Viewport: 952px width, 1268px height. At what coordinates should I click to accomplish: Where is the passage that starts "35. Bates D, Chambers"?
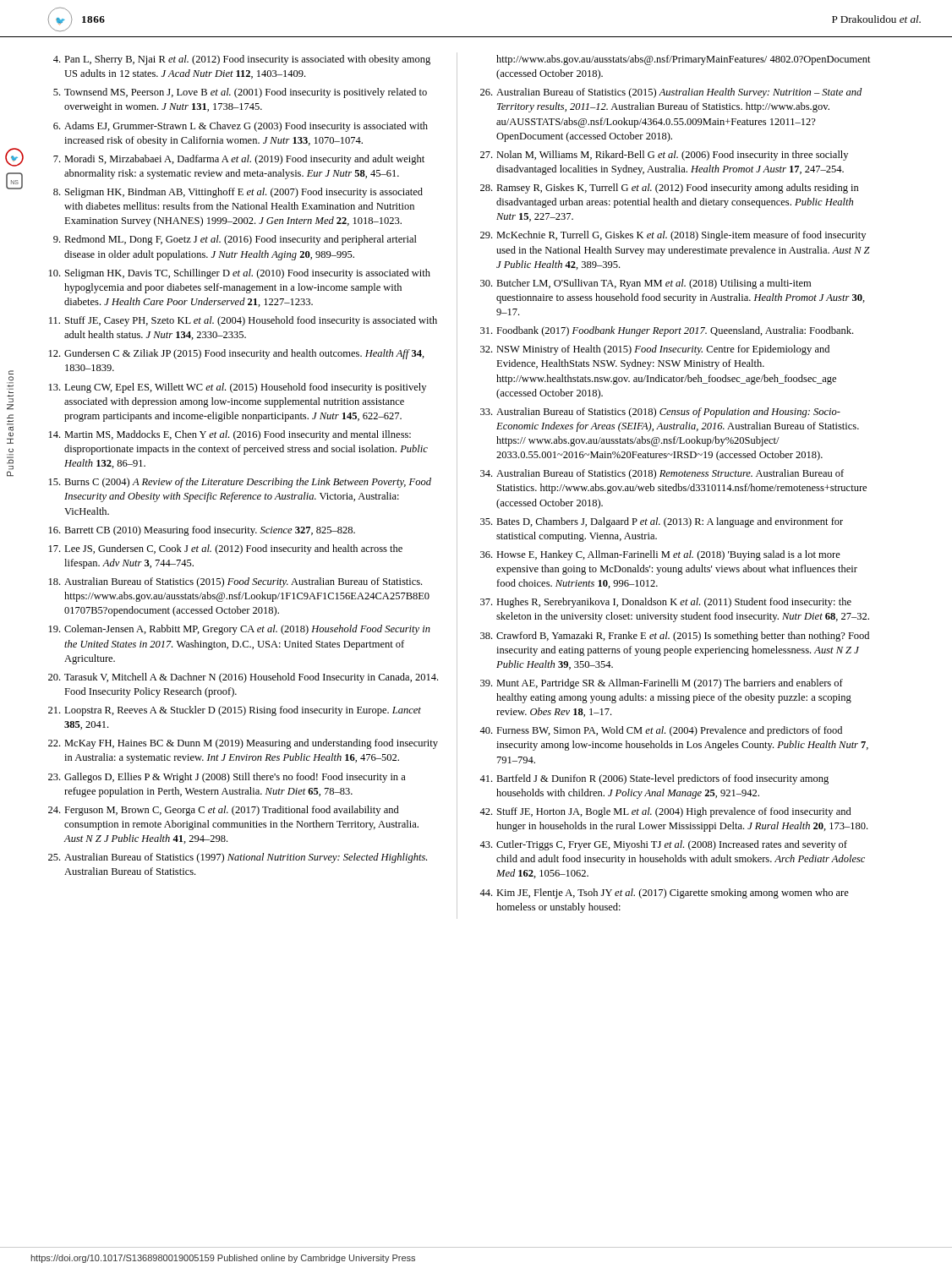pos(673,529)
